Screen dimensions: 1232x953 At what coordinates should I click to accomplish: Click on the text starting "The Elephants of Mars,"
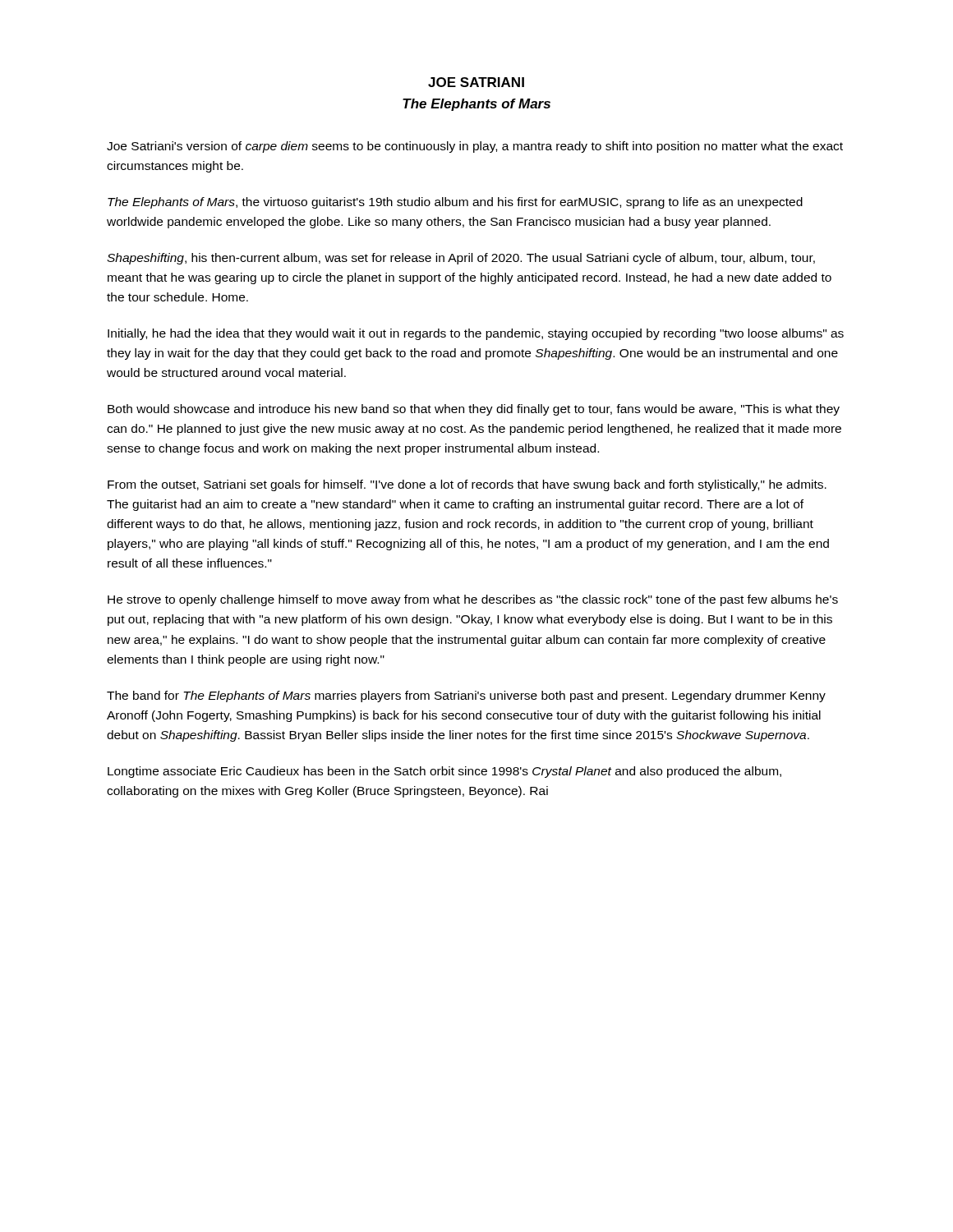(x=455, y=212)
